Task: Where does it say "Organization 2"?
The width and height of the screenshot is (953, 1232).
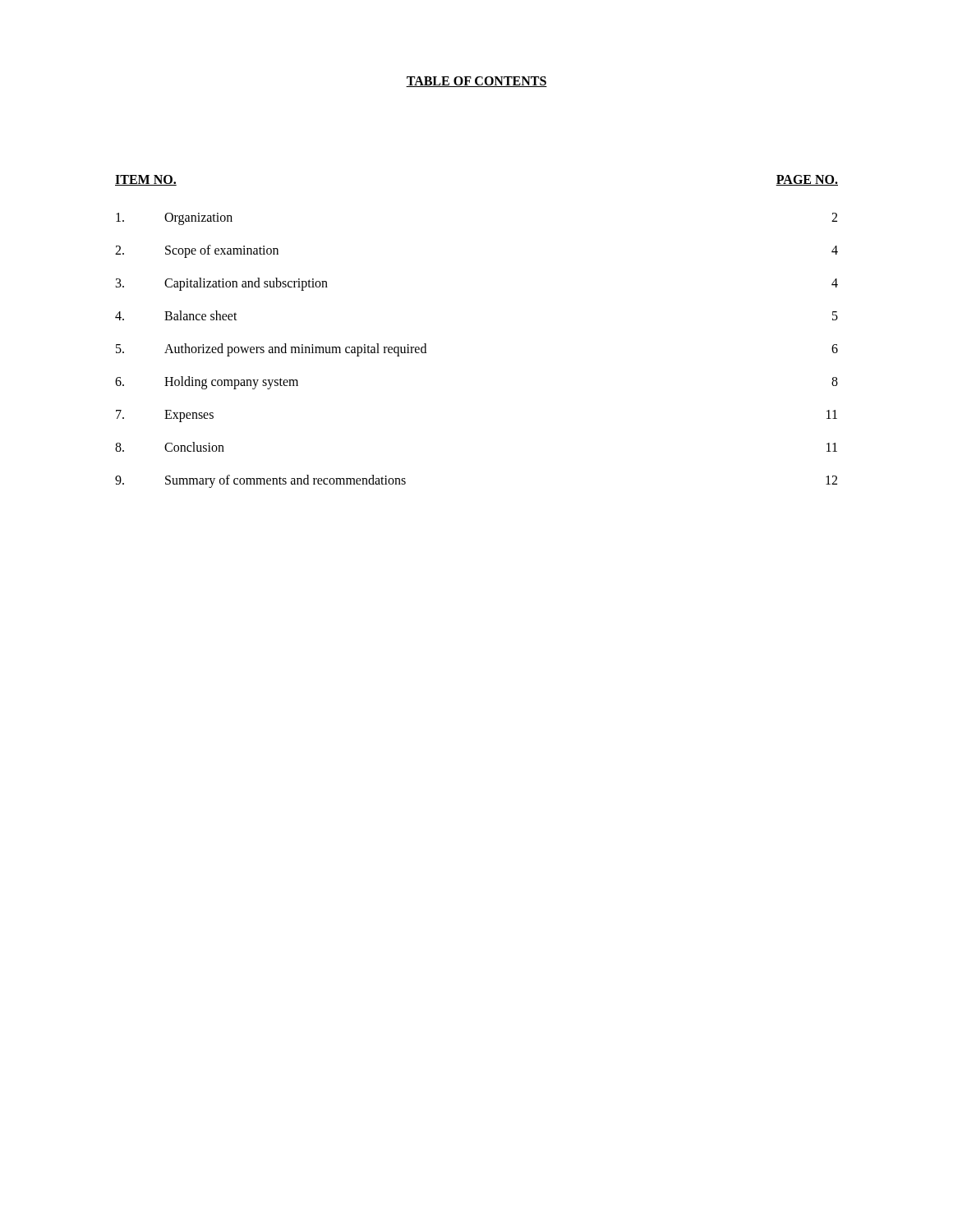Action: pos(198,219)
